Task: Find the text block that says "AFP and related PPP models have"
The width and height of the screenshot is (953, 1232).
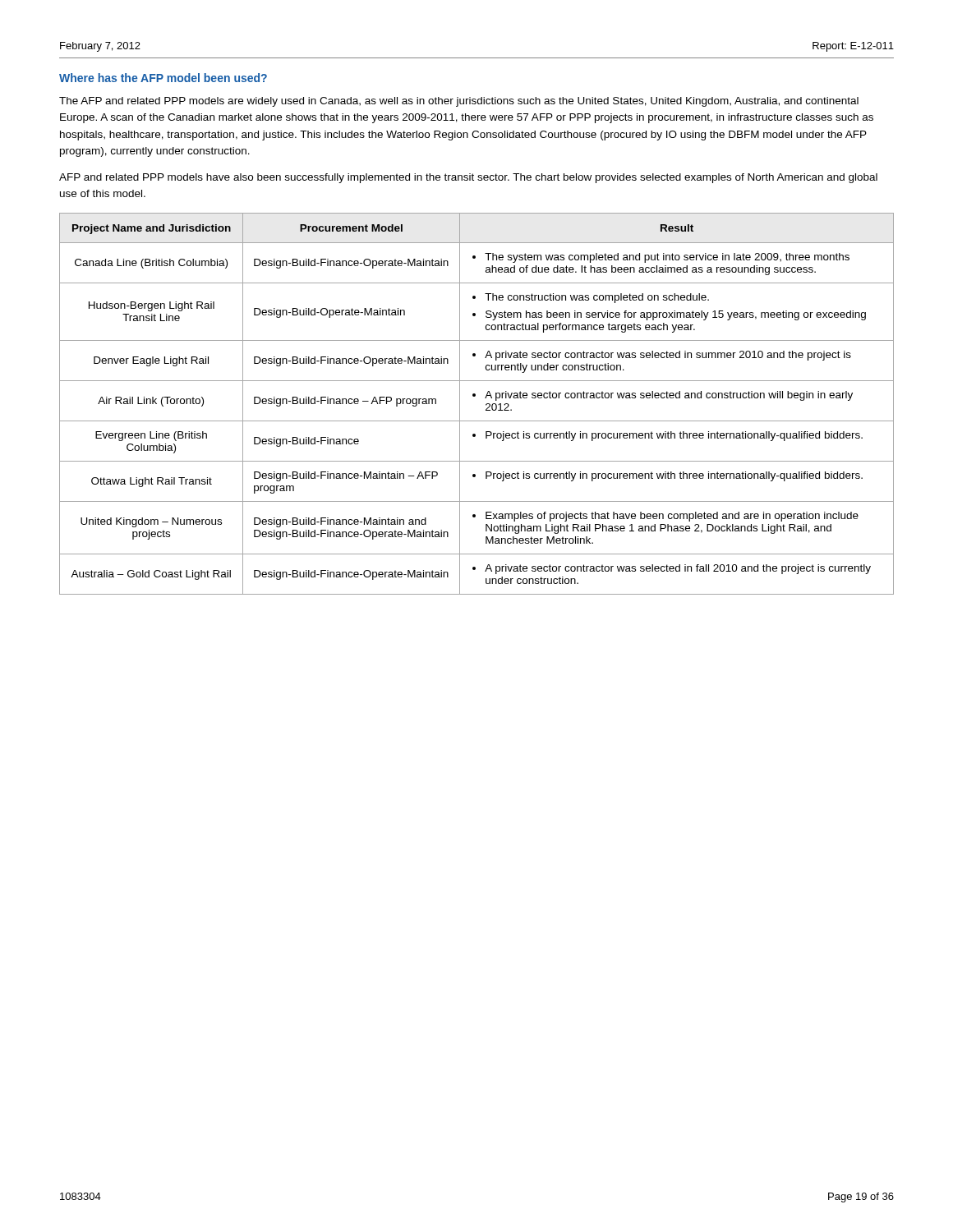Action: (469, 185)
